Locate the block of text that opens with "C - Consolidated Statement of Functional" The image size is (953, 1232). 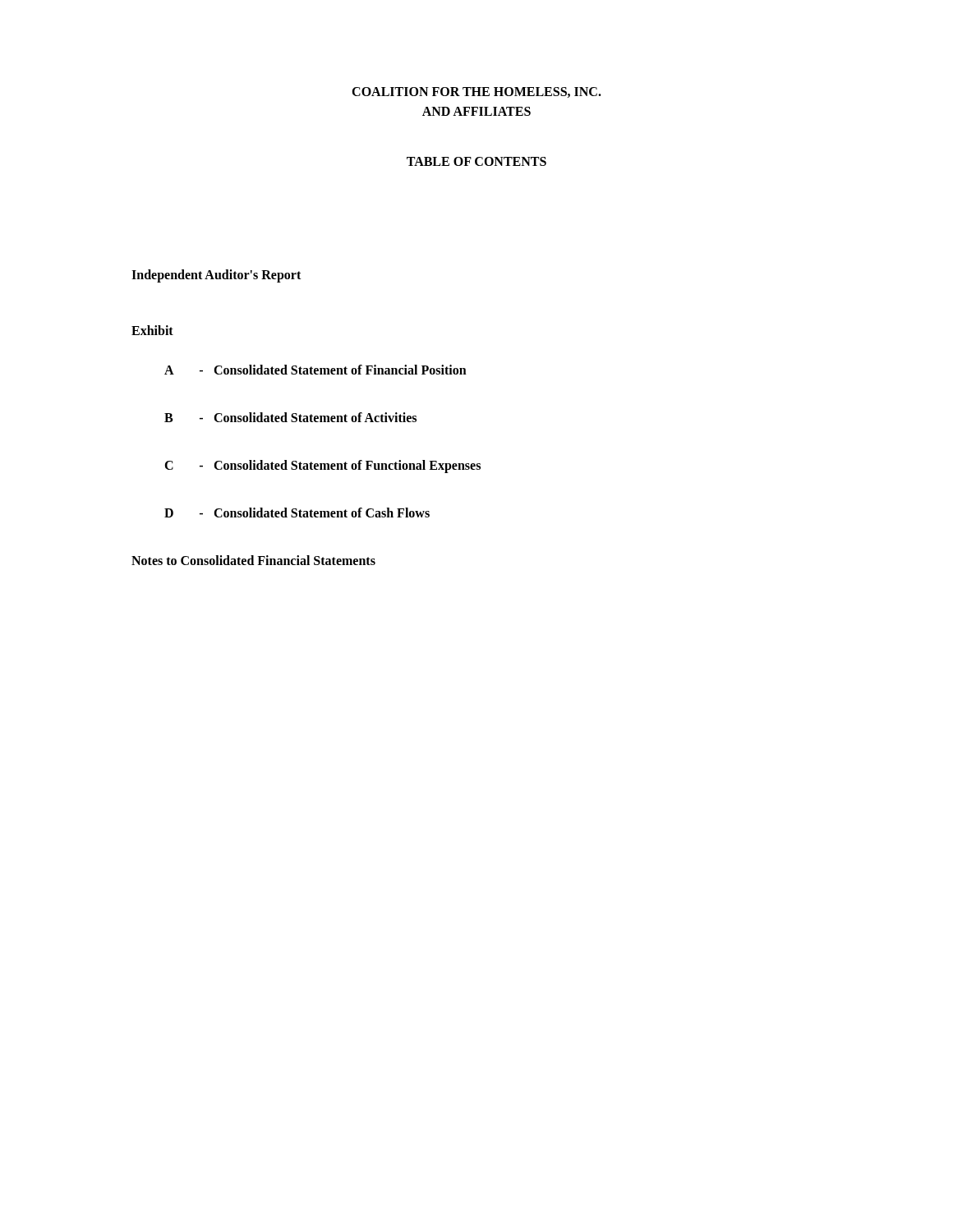[x=322, y=467]
